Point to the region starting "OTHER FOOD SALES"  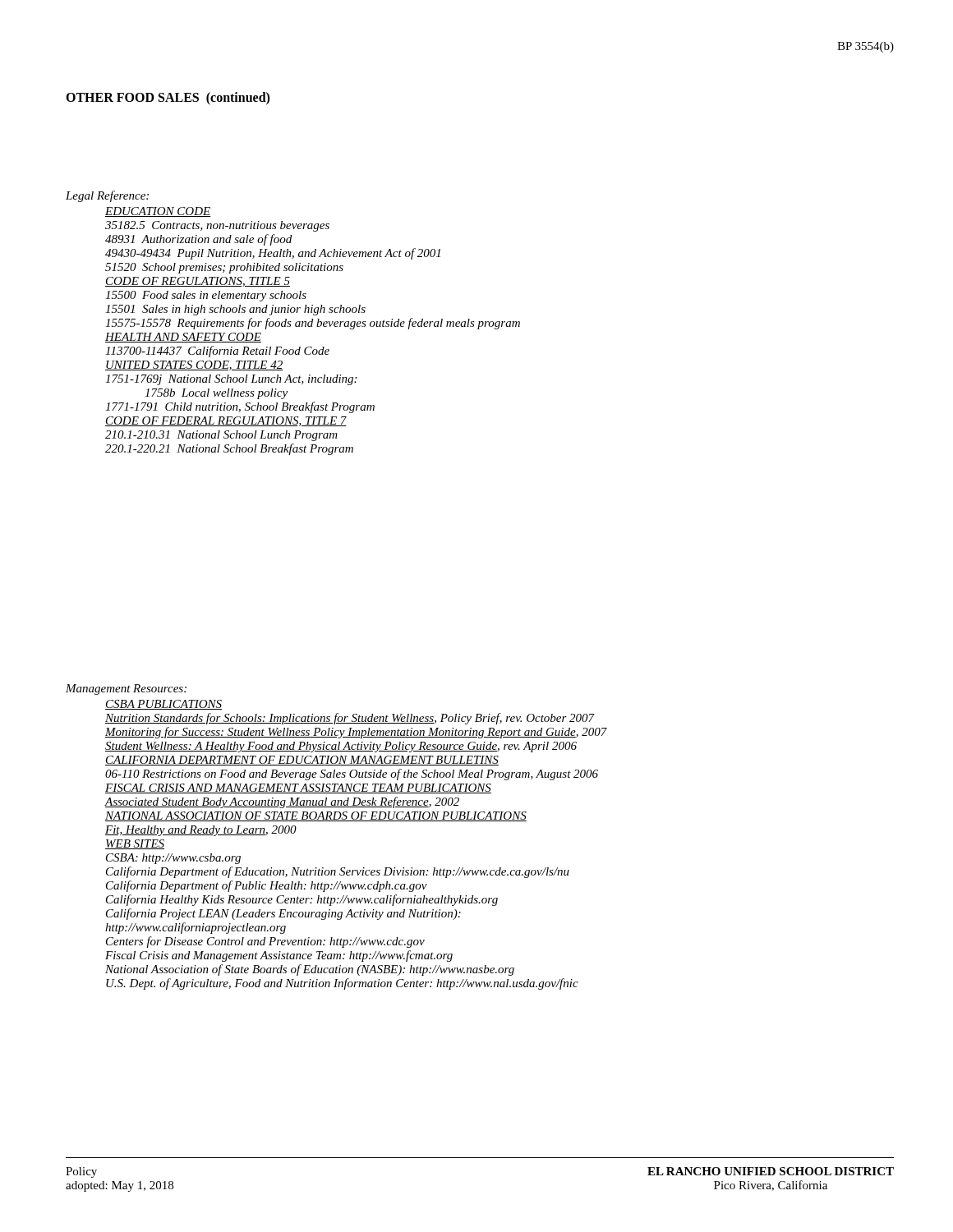coord(168,97)
